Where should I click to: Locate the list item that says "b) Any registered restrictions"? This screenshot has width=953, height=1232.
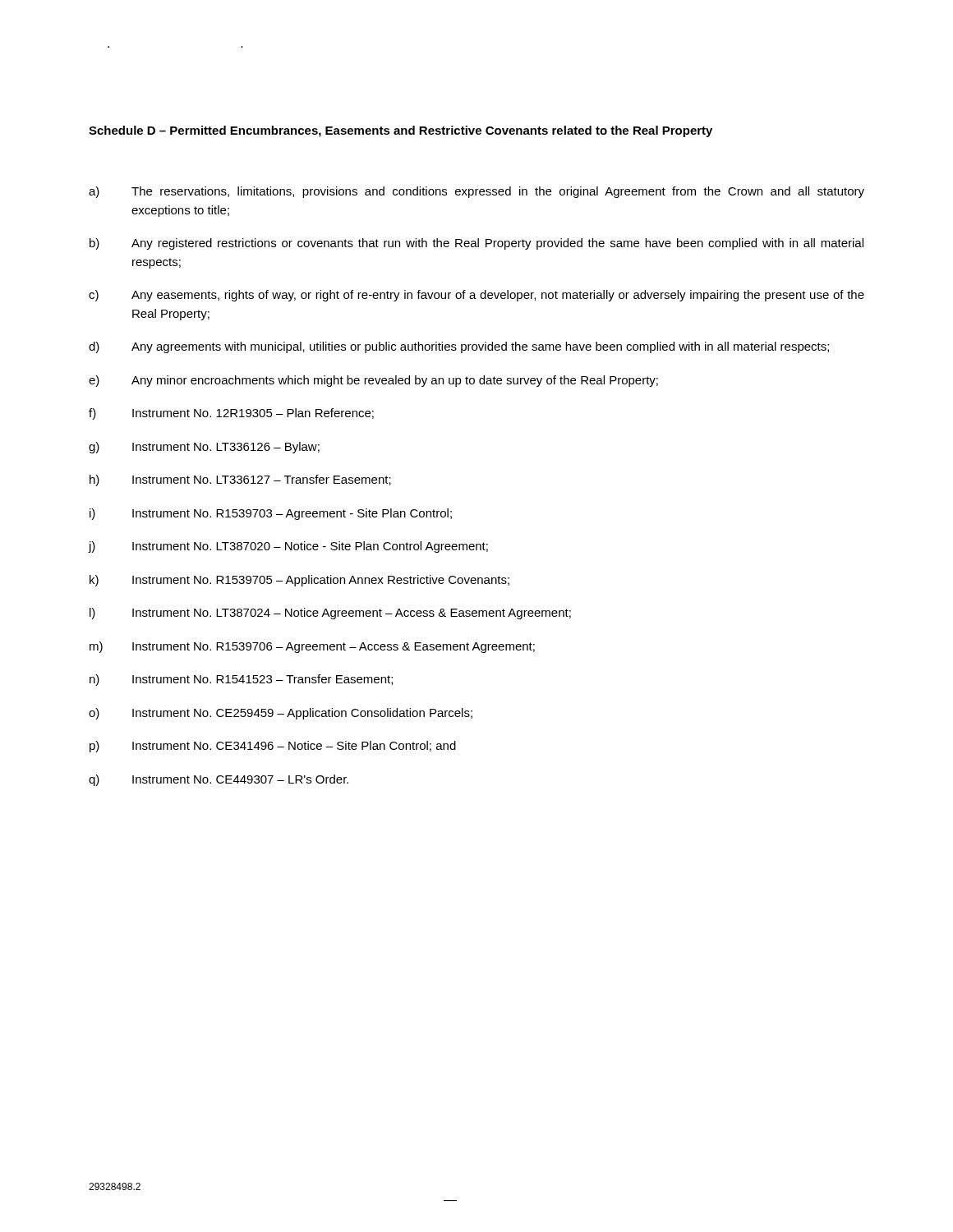476,253
